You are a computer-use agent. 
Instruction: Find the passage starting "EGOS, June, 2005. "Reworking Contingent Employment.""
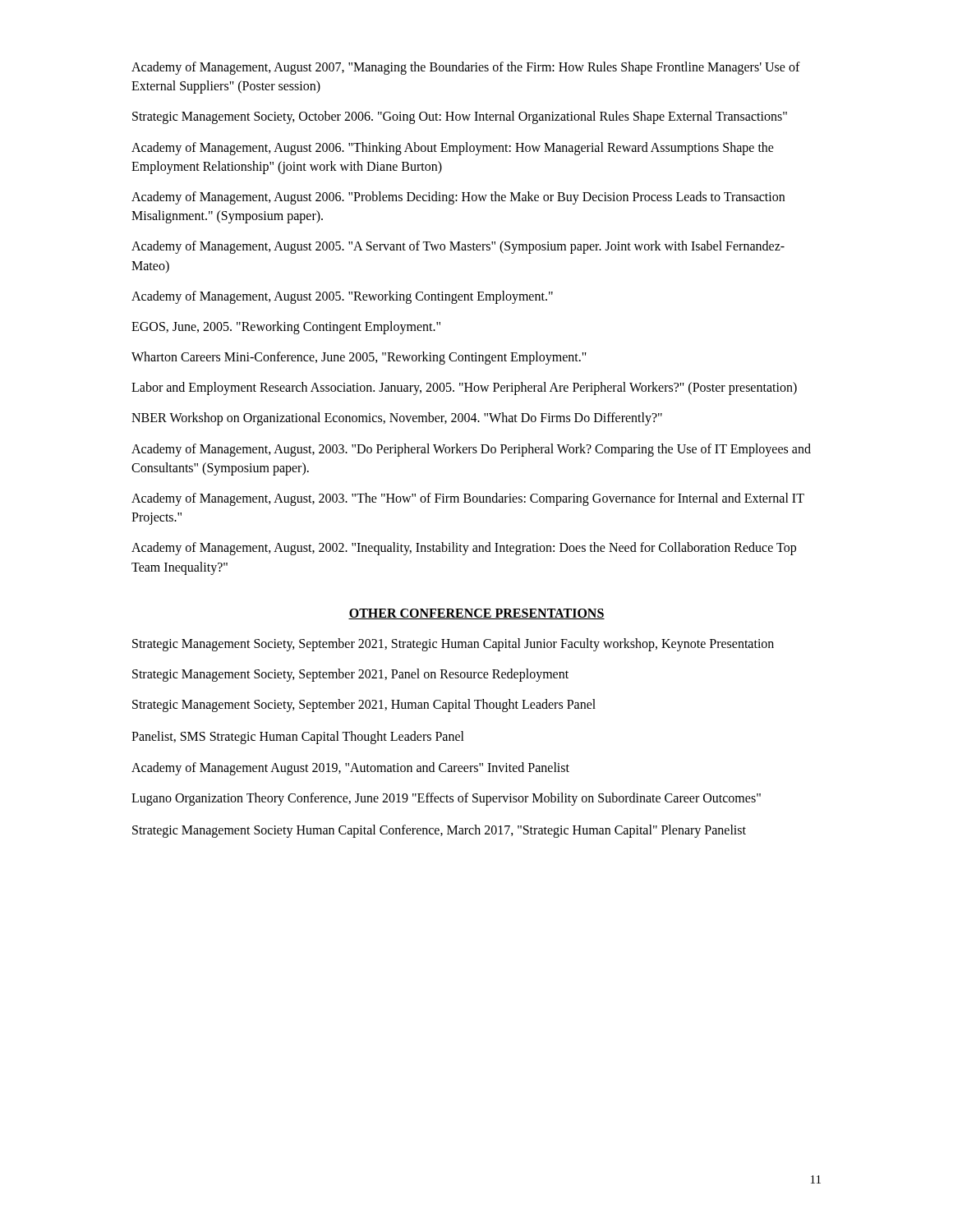point(286,326)
